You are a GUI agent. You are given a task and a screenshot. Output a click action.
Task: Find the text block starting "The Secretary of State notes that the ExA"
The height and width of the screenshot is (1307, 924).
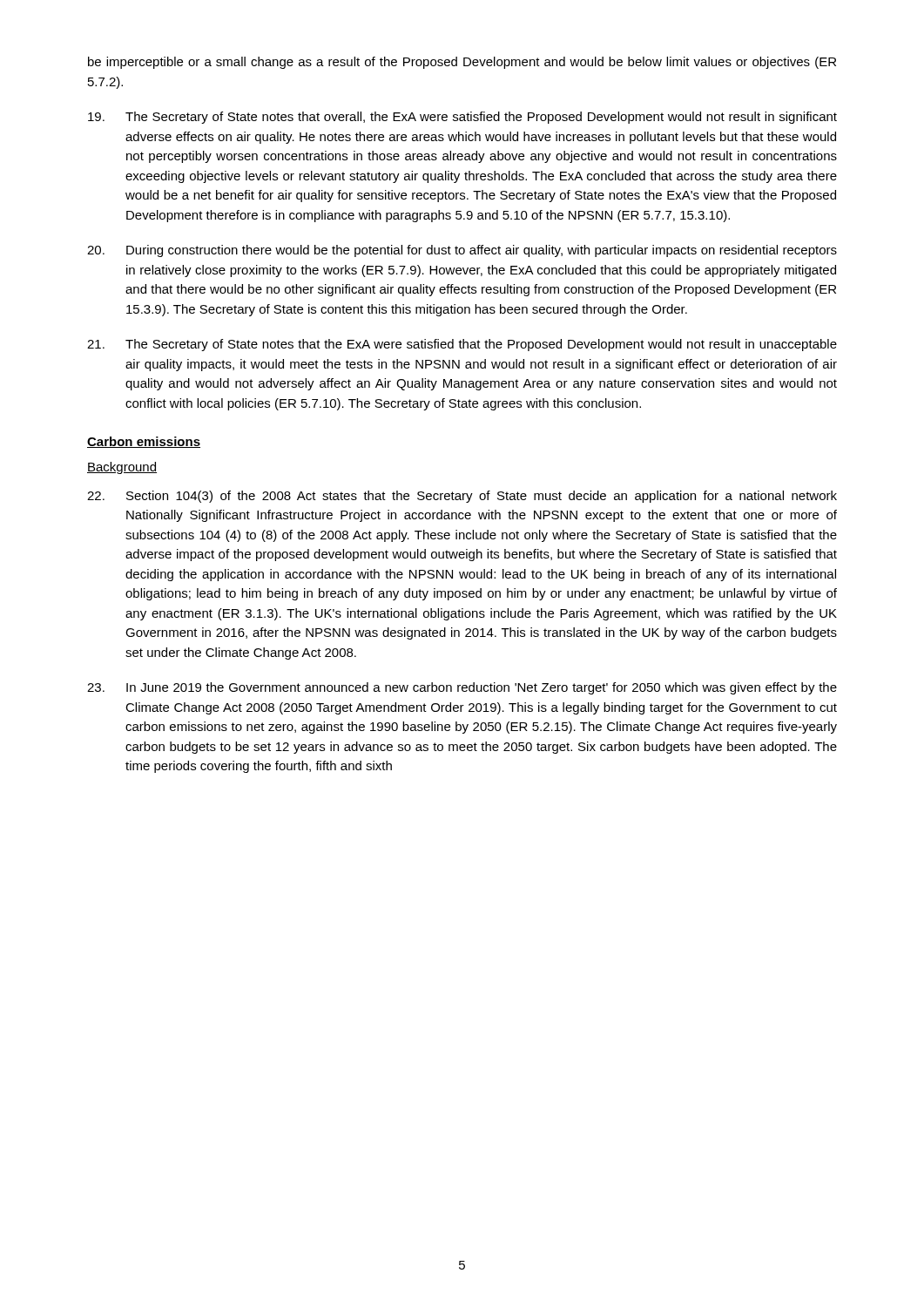462,374
